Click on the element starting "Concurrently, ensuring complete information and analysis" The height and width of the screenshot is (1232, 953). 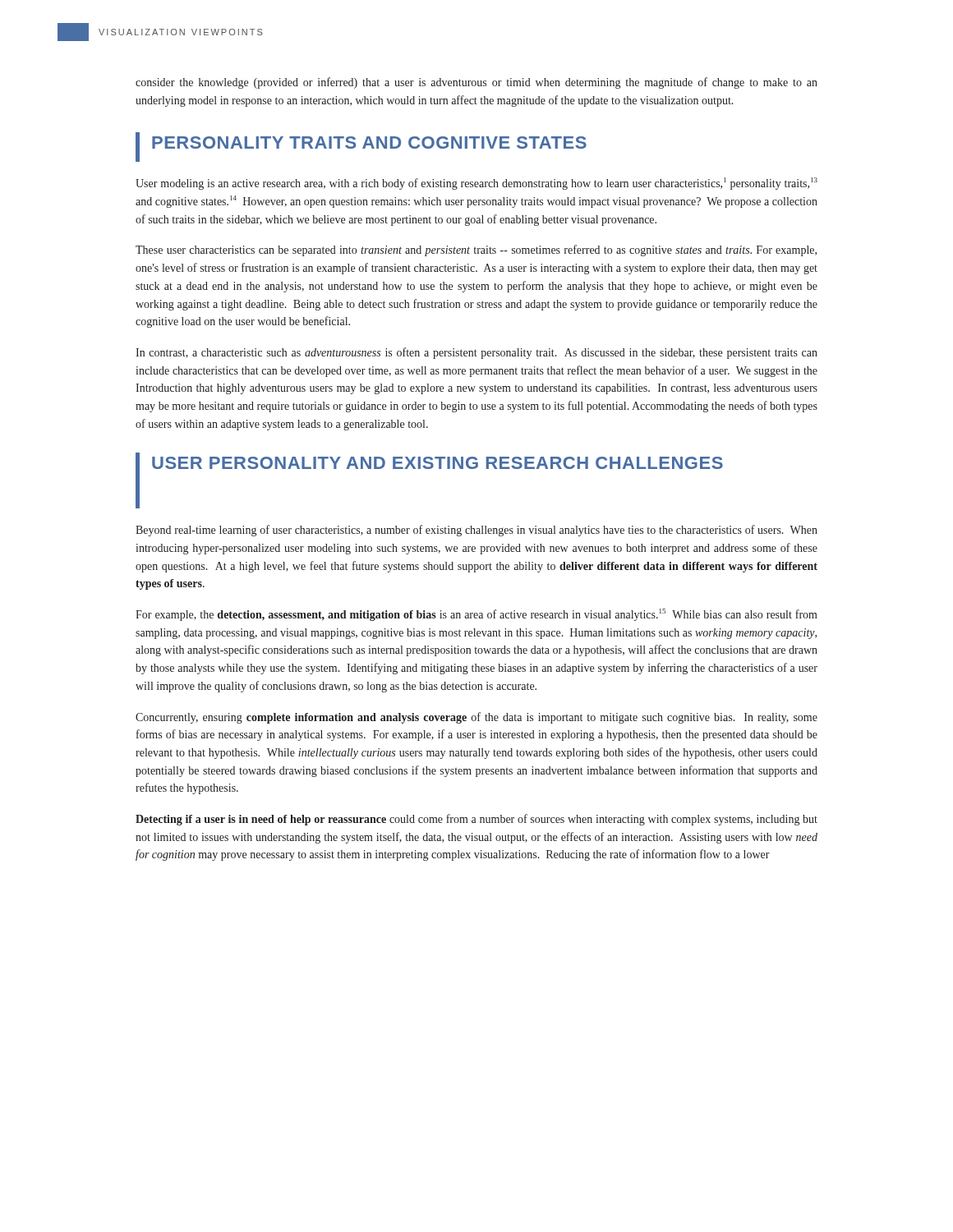476,753
